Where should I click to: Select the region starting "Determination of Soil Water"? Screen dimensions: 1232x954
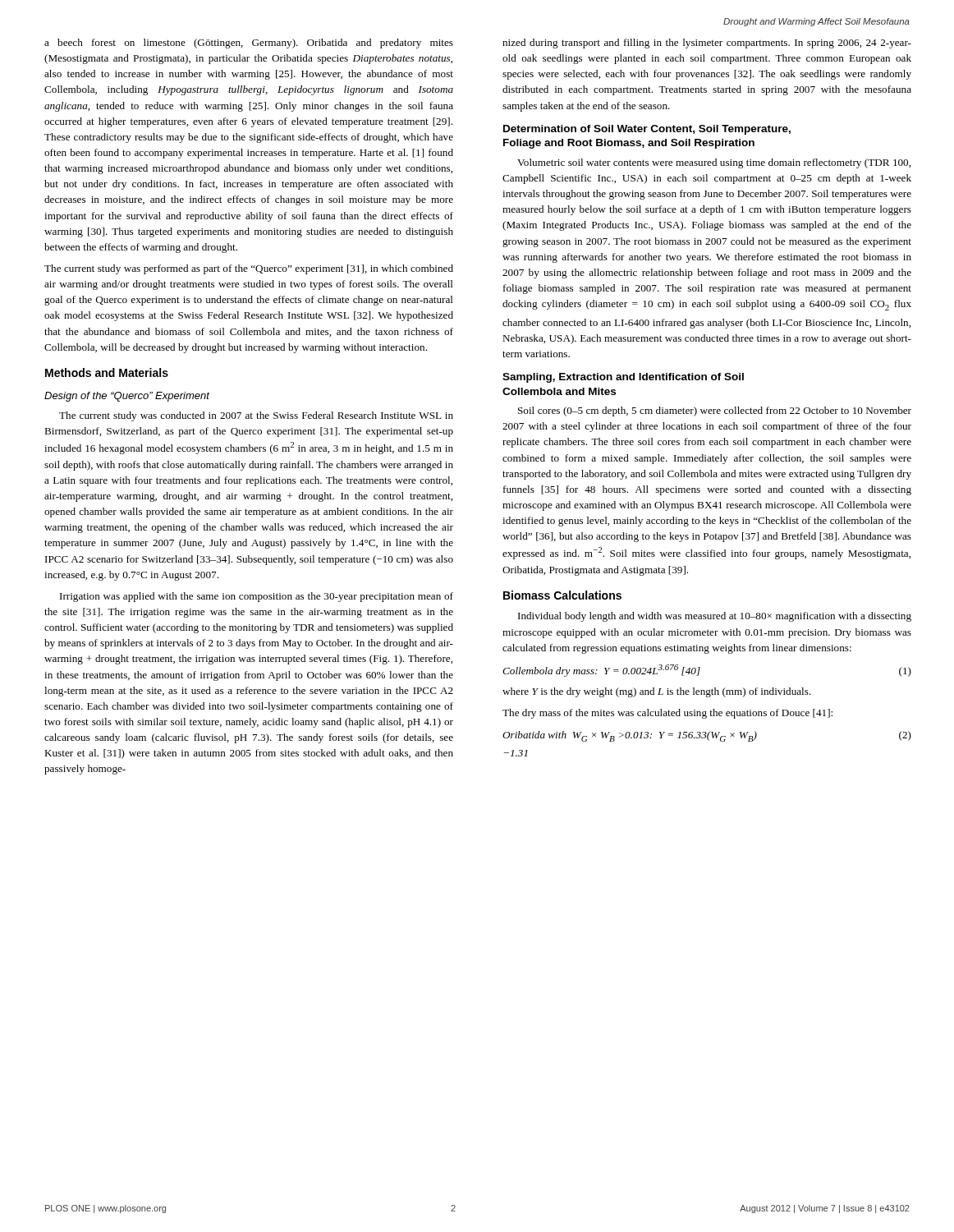(x=647, y=135)
